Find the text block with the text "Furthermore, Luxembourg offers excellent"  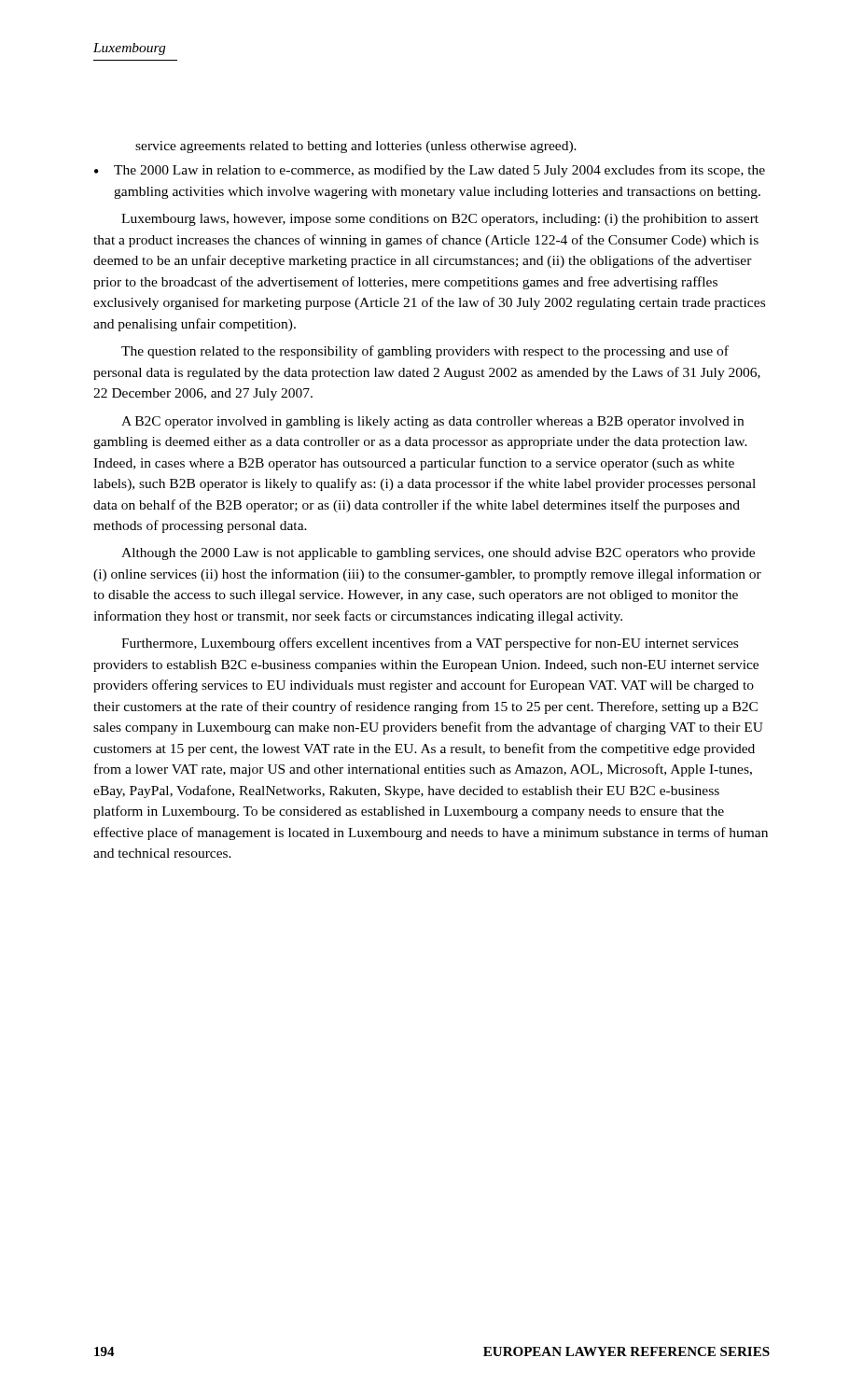pyautogui.click(x=432, y=748)
